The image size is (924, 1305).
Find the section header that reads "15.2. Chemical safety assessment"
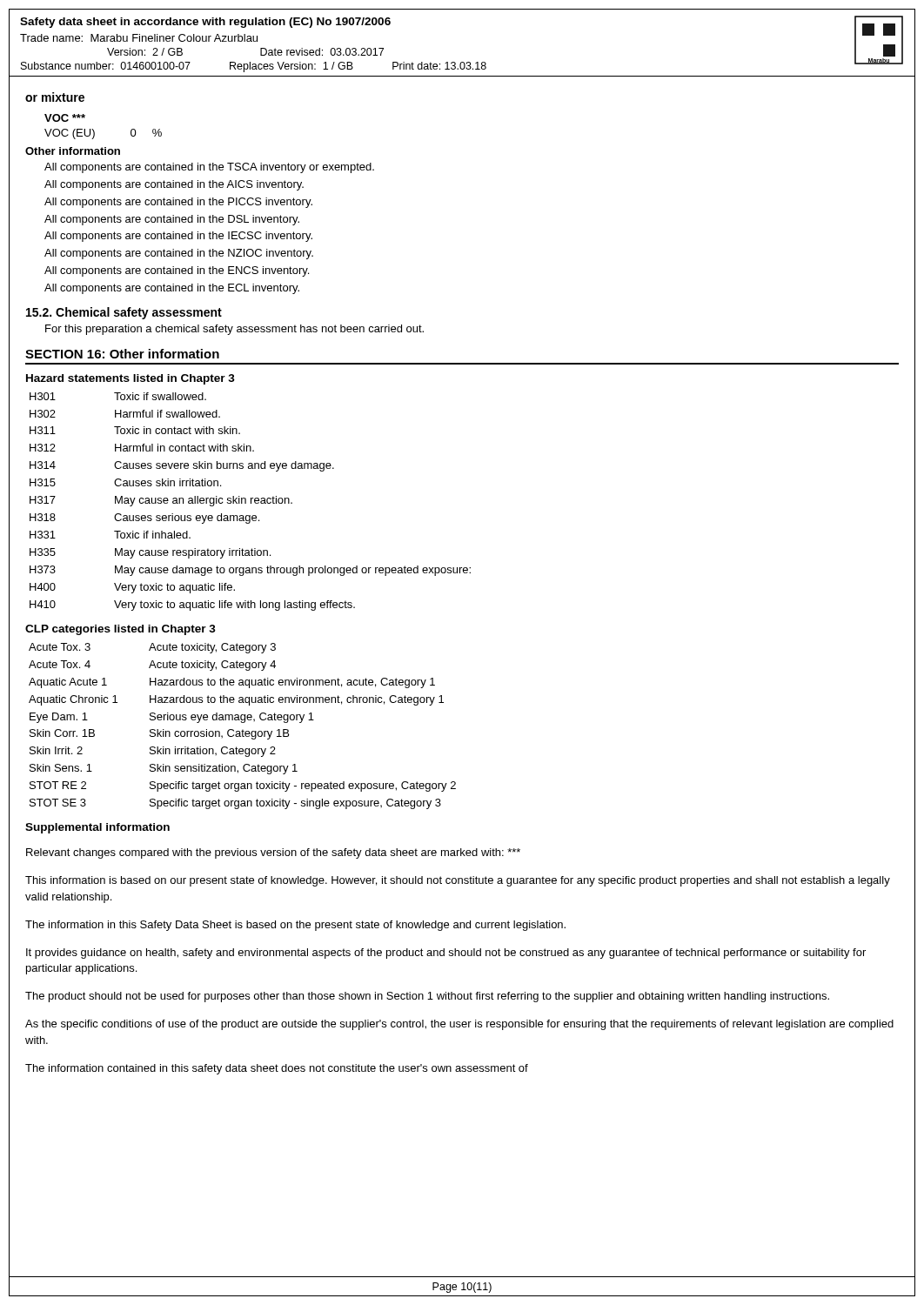pyautogui.click(x=123, y=312)
